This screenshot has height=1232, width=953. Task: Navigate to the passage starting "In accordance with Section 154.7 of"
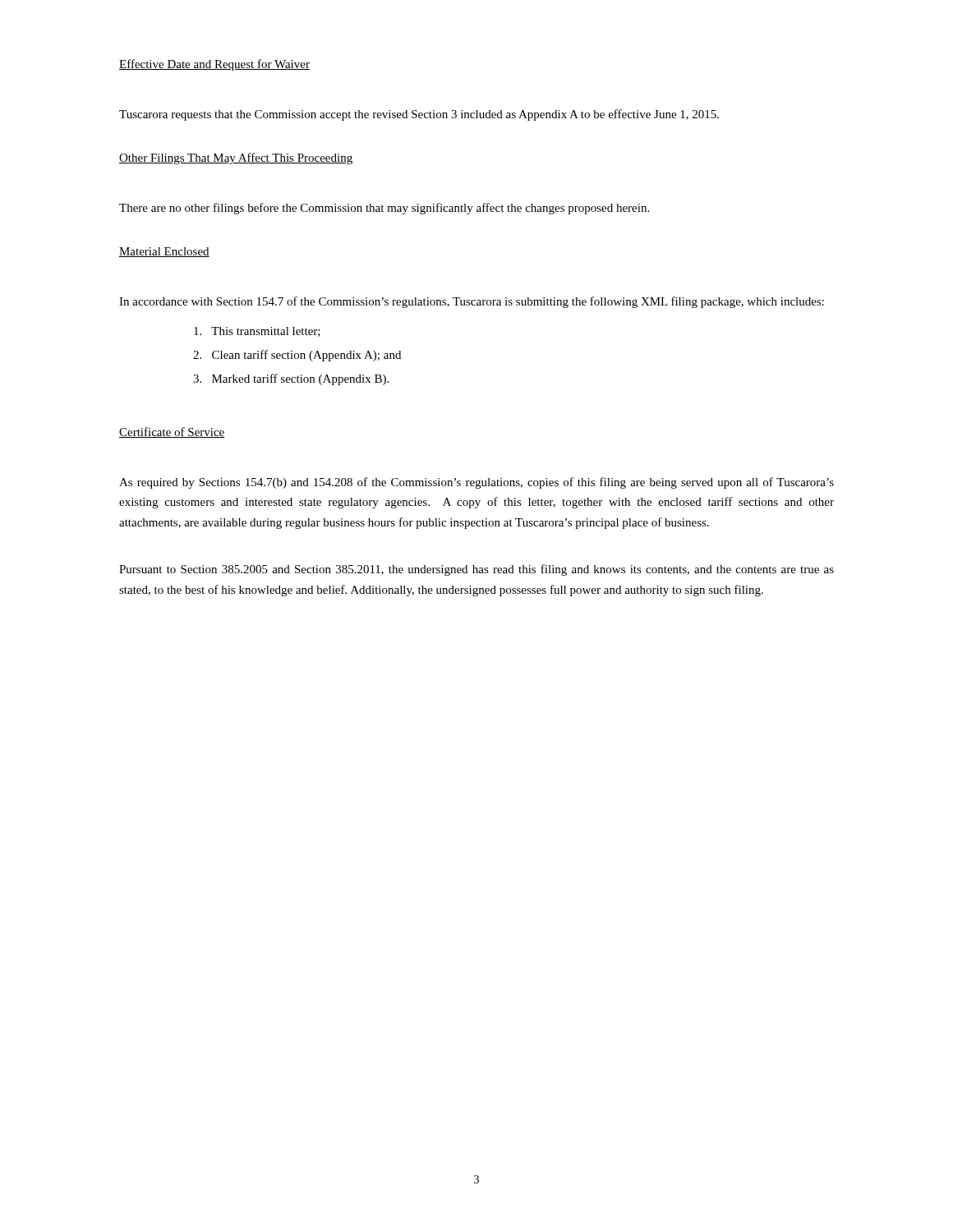coord(472,301)
